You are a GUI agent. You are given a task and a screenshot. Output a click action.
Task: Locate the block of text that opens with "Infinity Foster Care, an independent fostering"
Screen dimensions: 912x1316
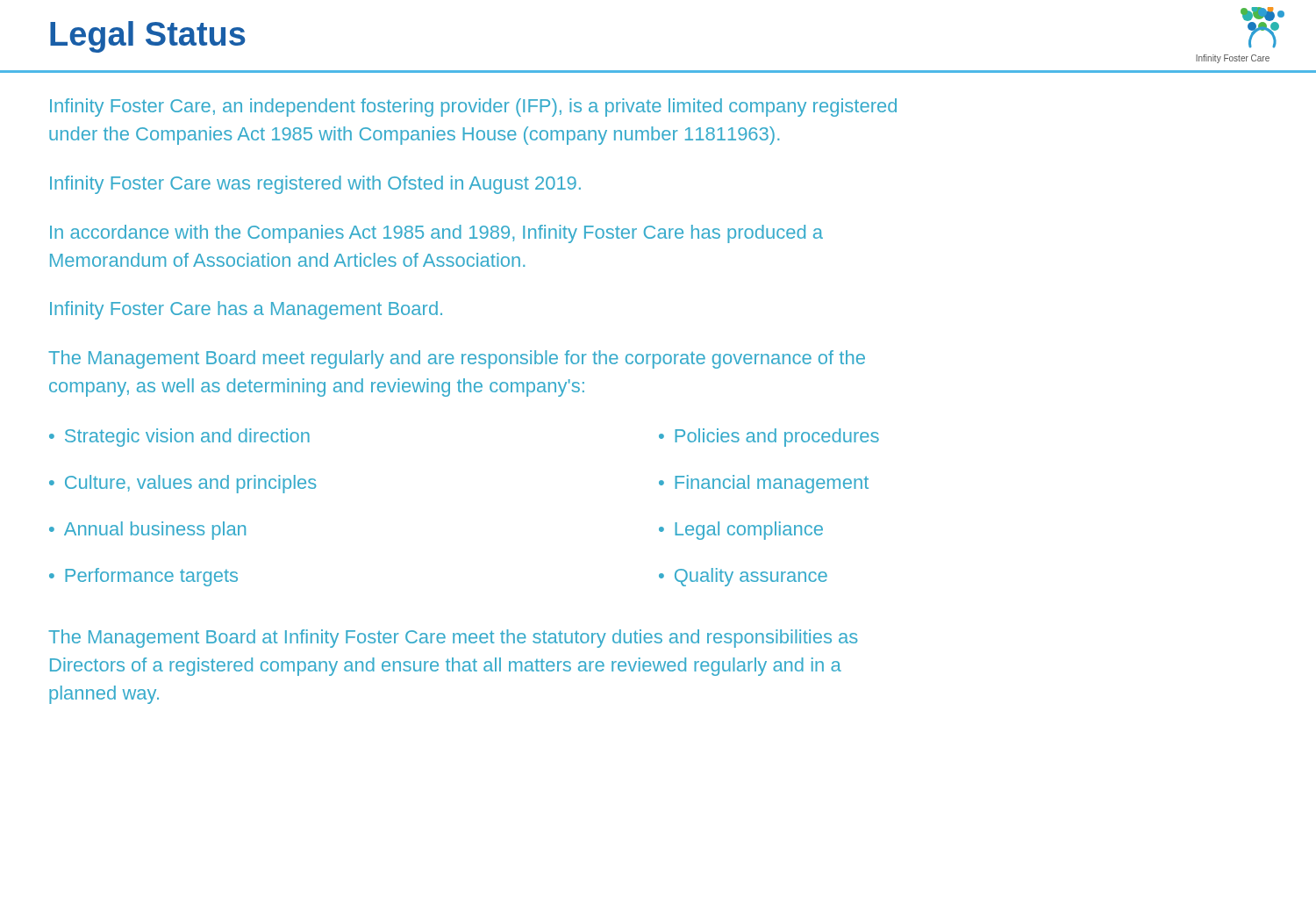coord(473,120)
